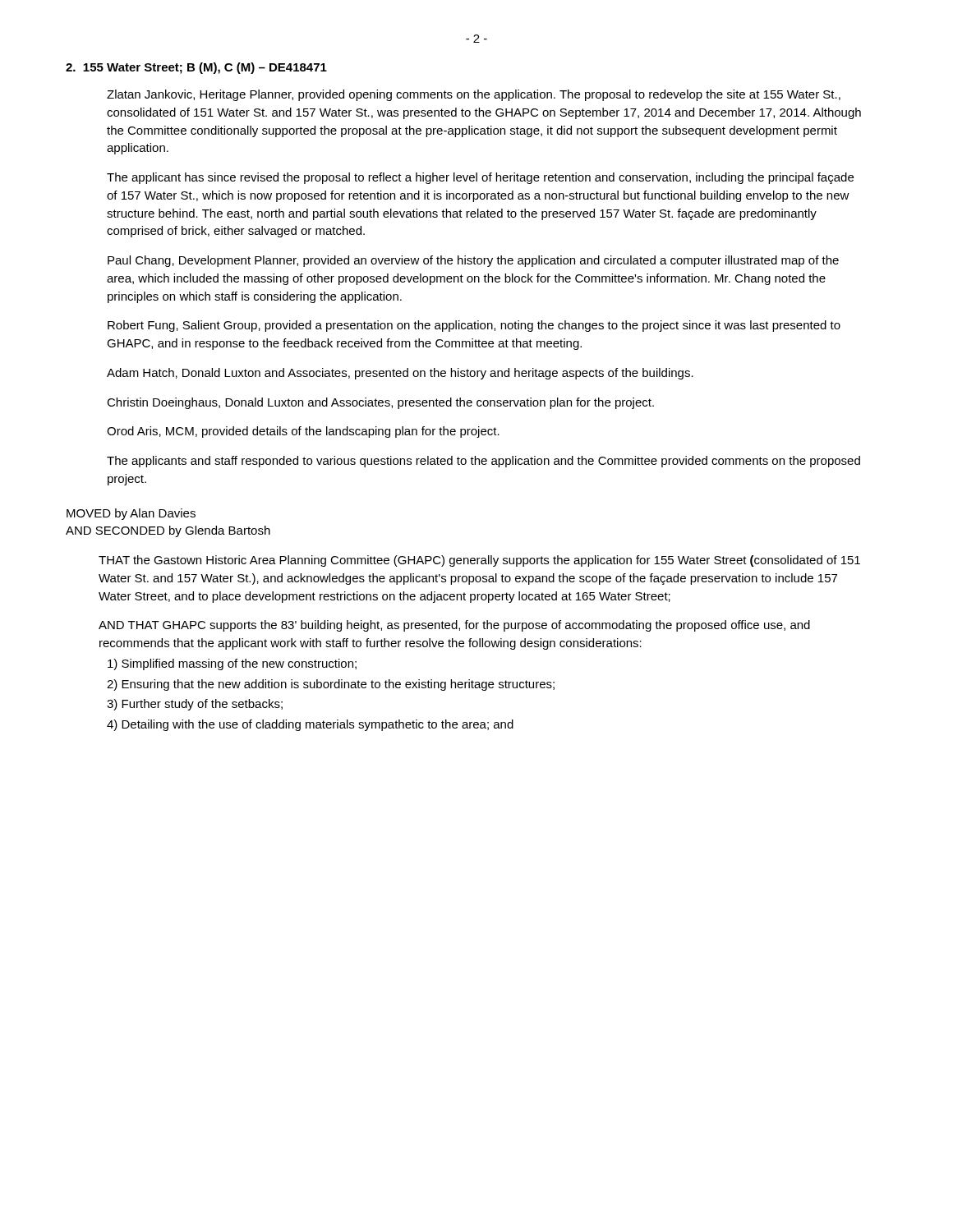Viewport: 953px width, 1232px height.
Task: Select the list item with the text "2) Ensuring that the new addition"
Action: 331,683
